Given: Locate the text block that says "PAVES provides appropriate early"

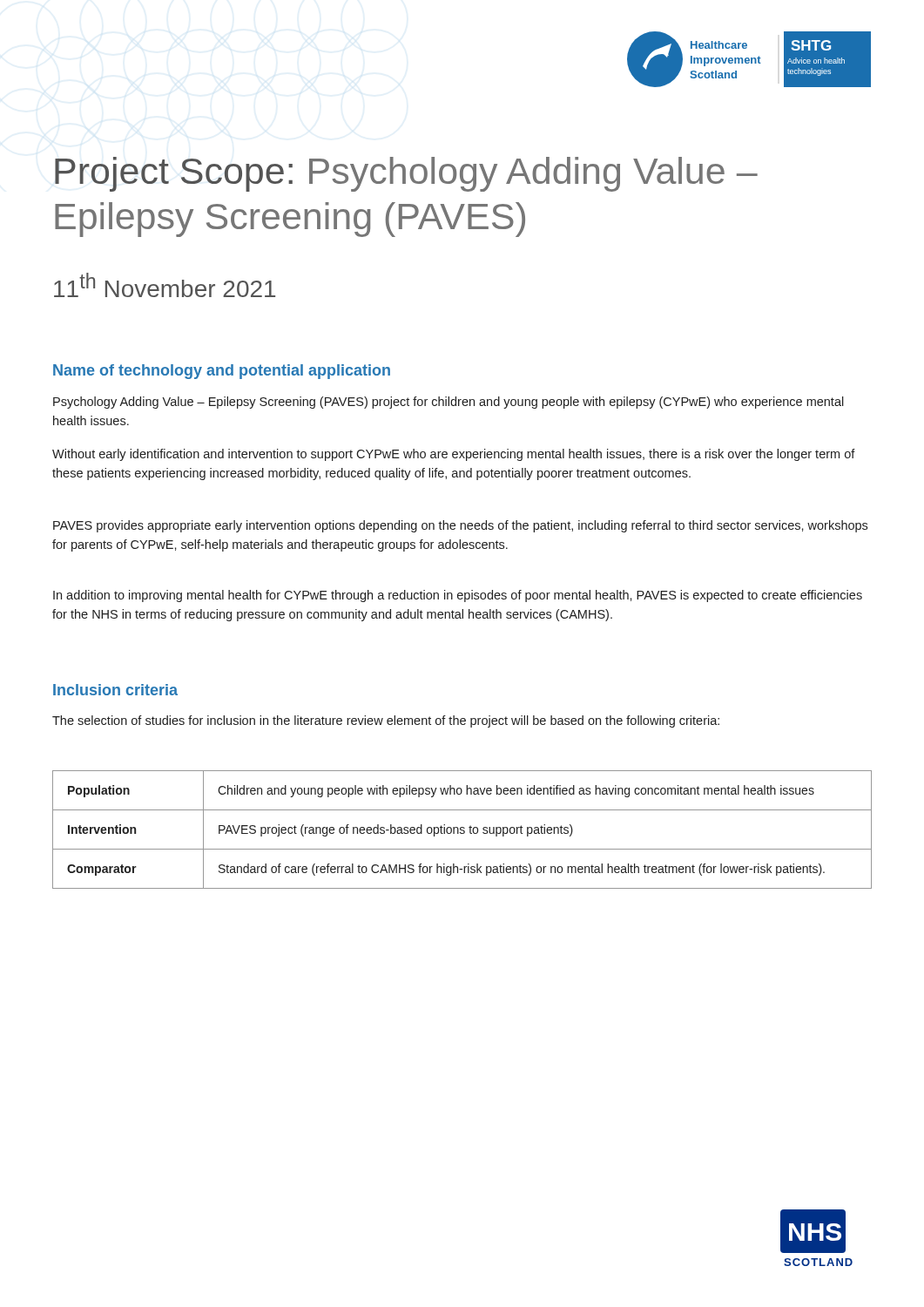Looking at the screenshot, I should point(462,535).
